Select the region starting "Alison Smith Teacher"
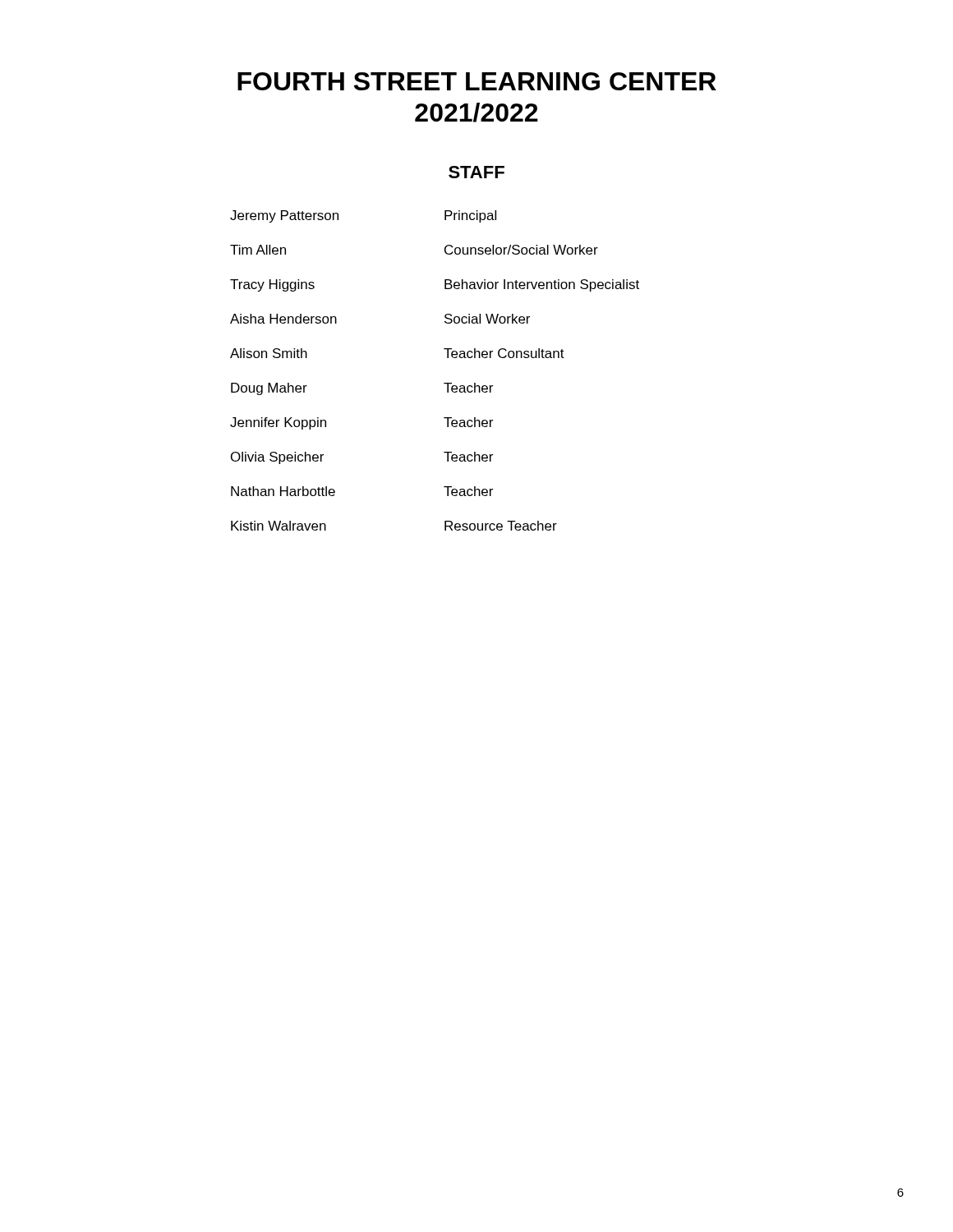Screen dimensions: 1232x953 point(263,352)
